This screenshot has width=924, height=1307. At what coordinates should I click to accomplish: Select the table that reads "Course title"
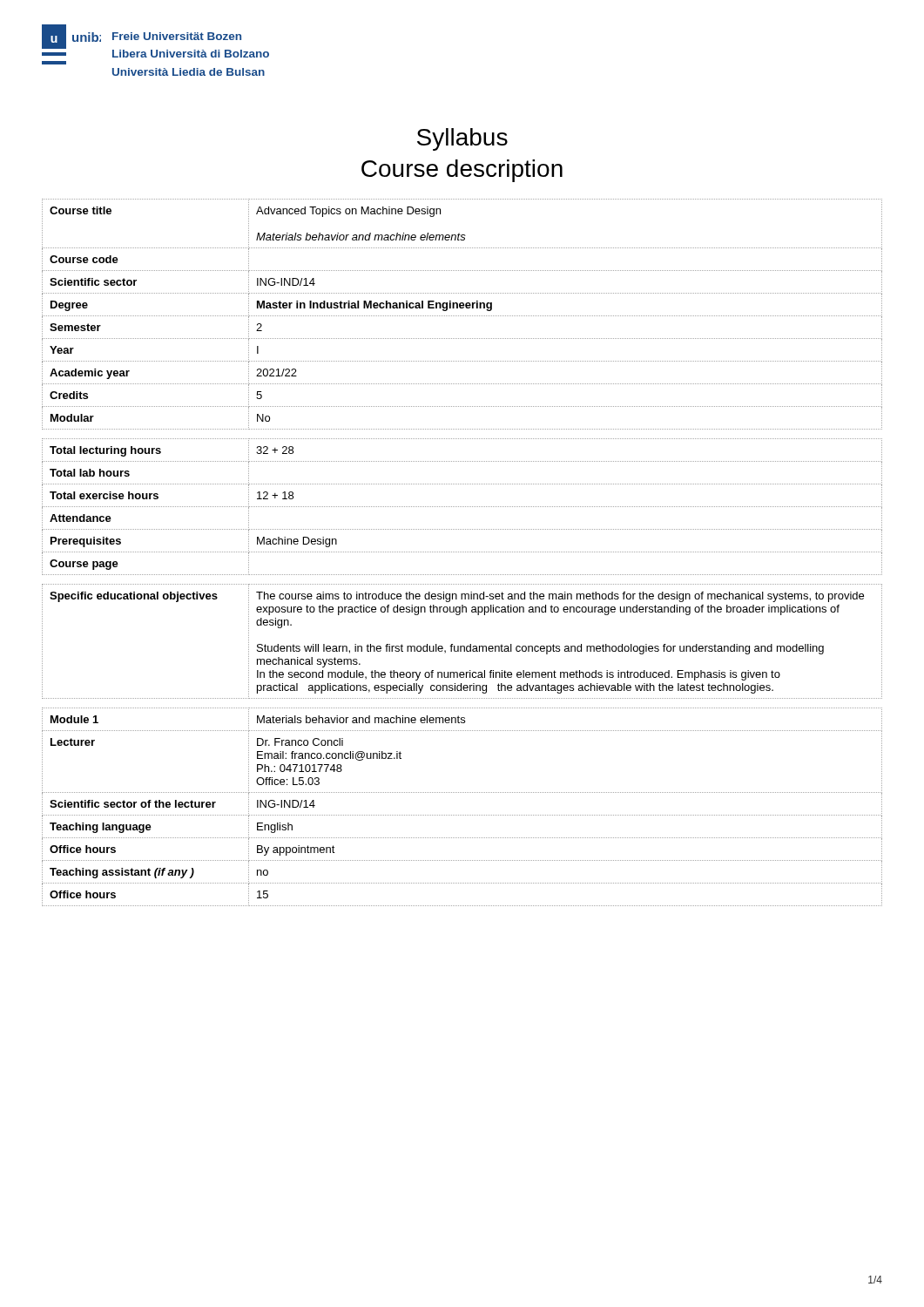point(462,314)
